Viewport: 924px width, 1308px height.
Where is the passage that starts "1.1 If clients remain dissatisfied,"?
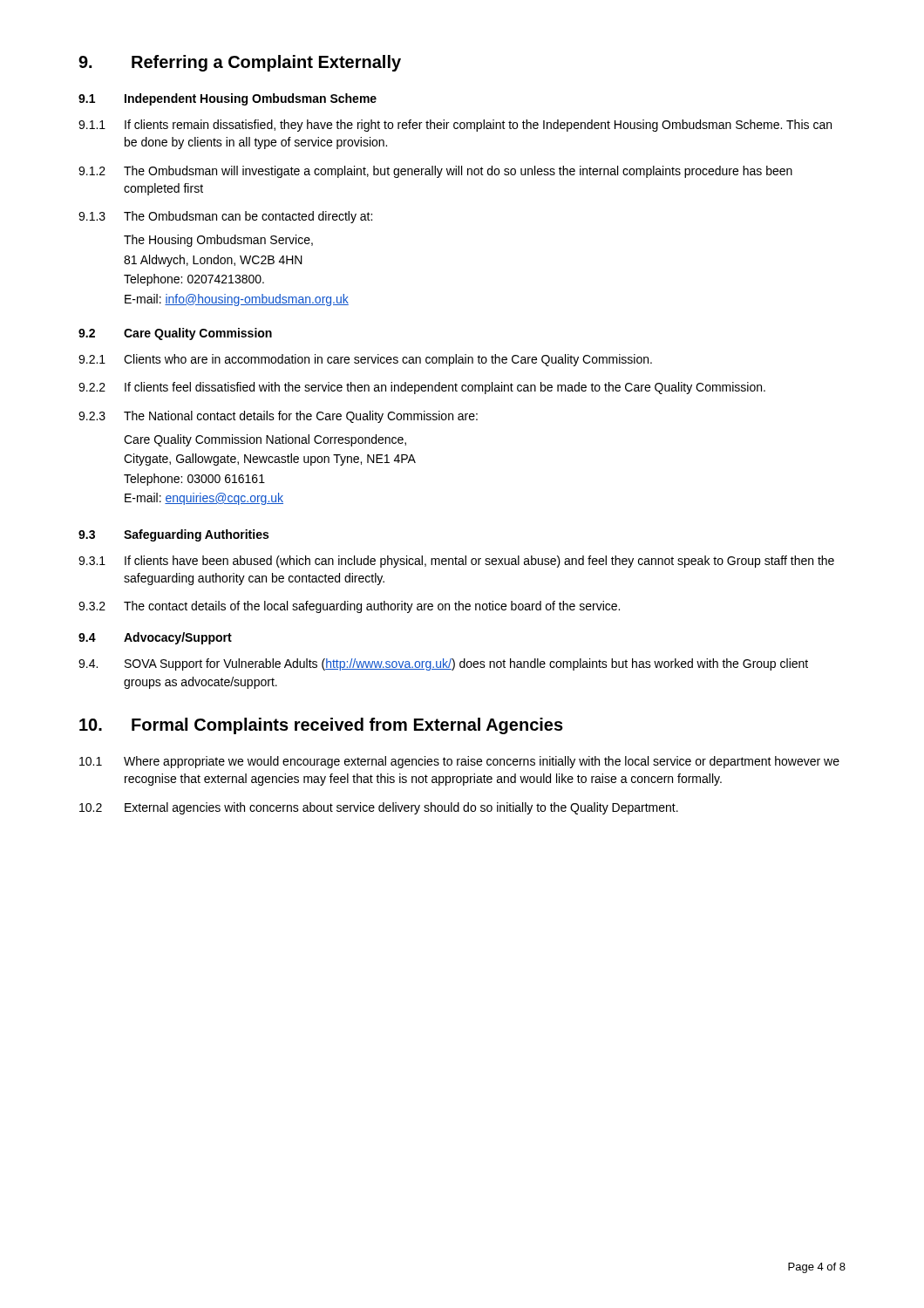pos(462,134)
